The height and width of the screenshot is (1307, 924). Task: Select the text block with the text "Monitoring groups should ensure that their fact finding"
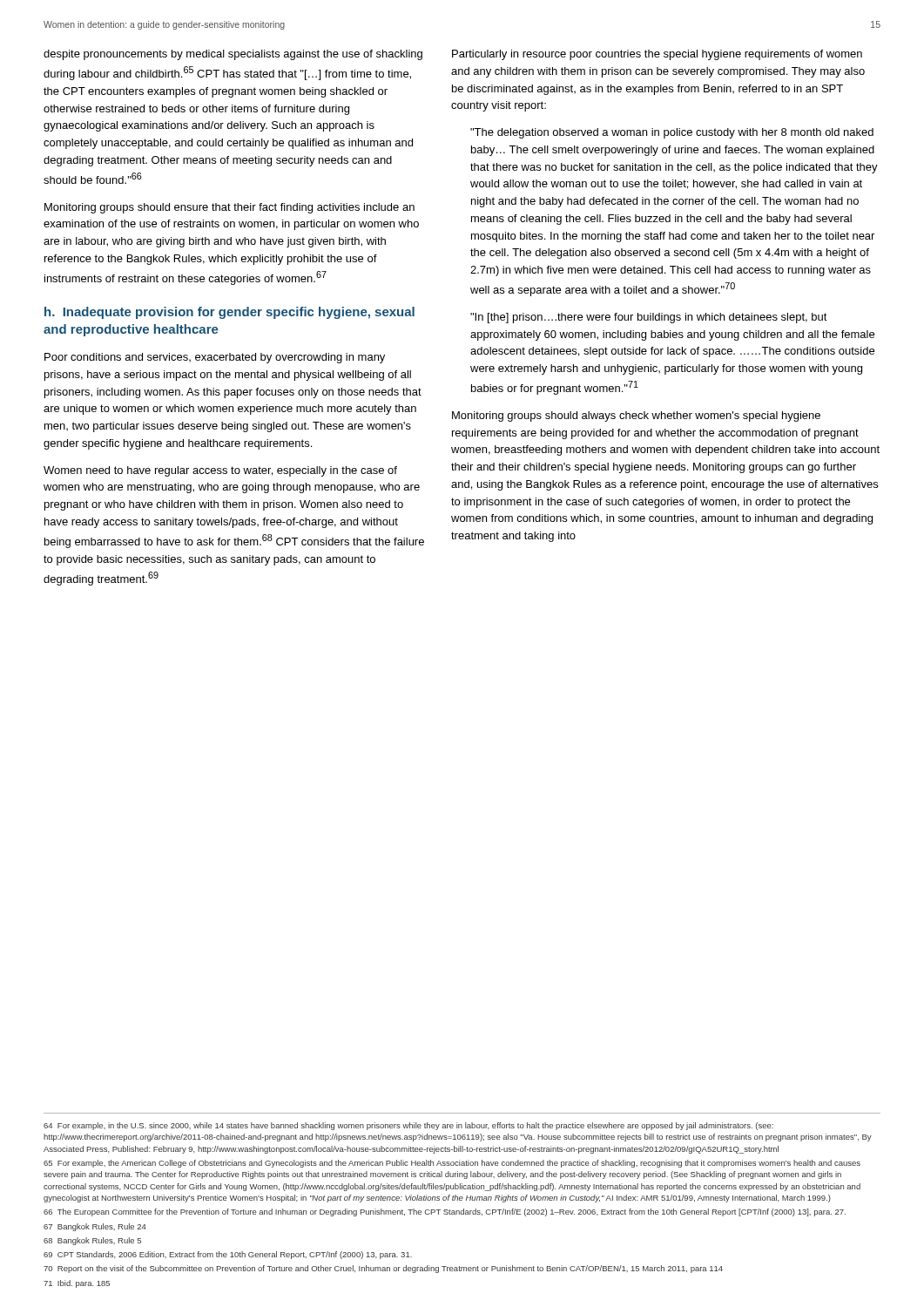(235, 243)
